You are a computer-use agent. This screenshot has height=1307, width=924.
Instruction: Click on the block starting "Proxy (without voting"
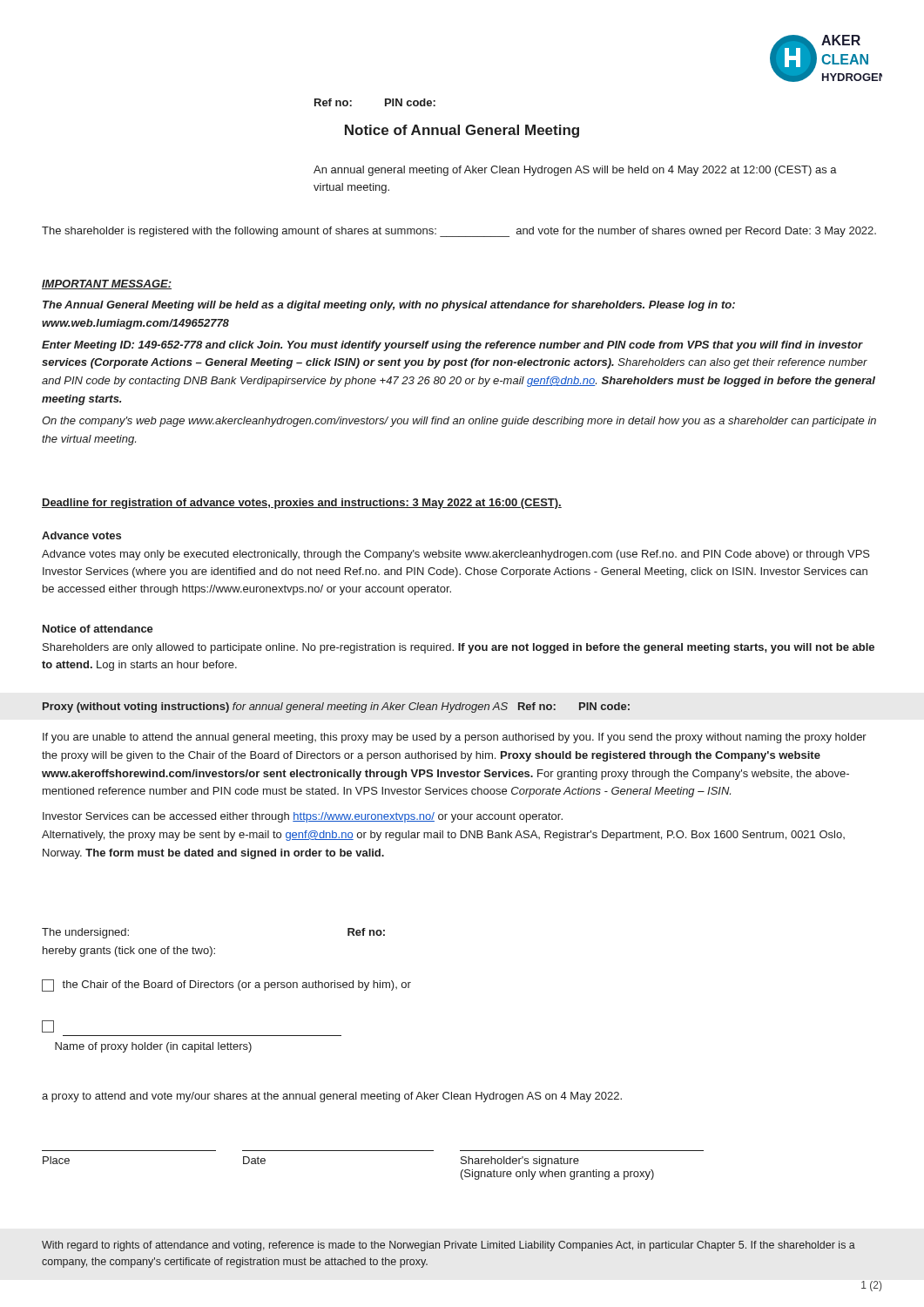click(336, 706)
